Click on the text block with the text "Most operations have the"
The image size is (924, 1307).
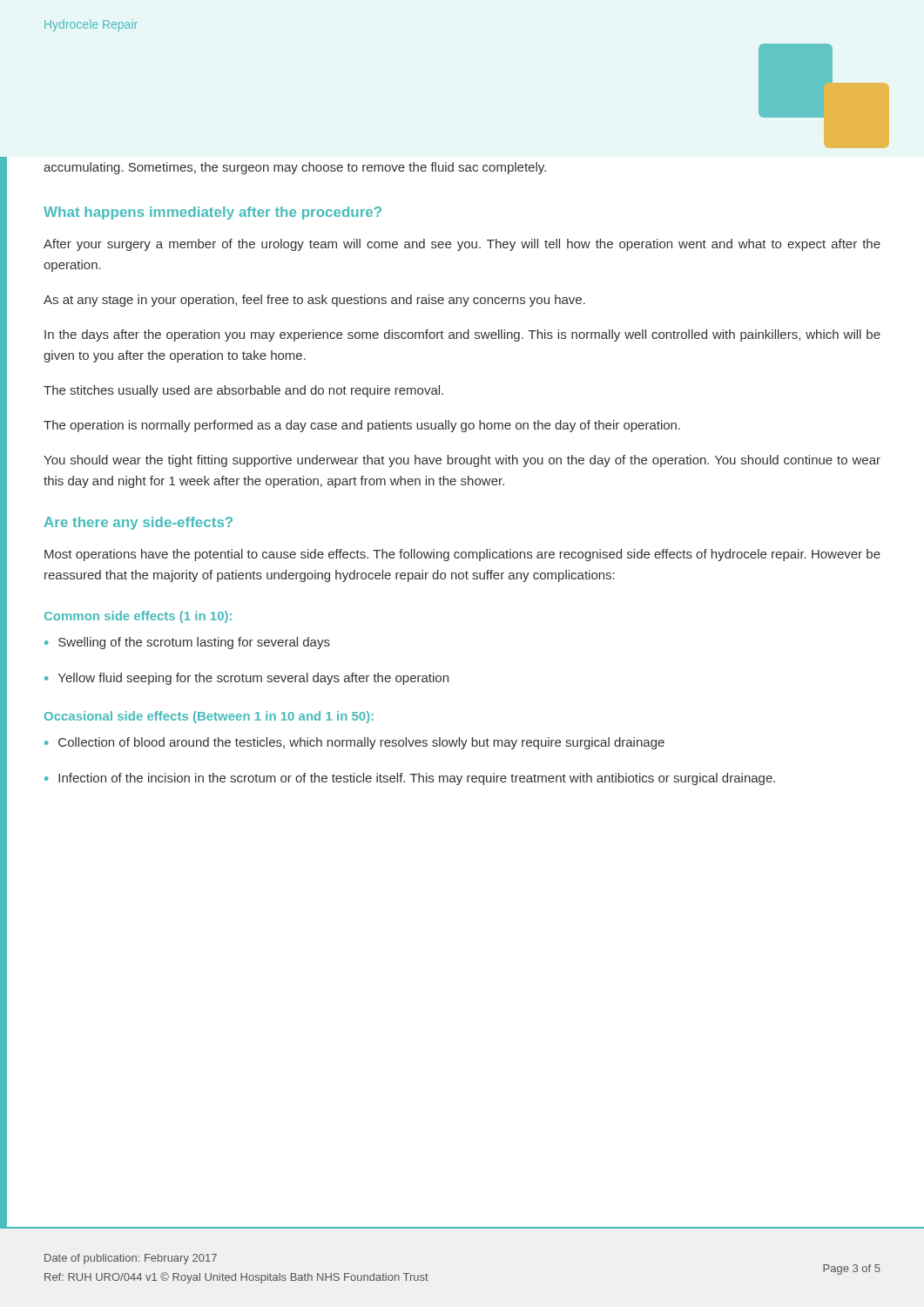[x=462, y=564]
